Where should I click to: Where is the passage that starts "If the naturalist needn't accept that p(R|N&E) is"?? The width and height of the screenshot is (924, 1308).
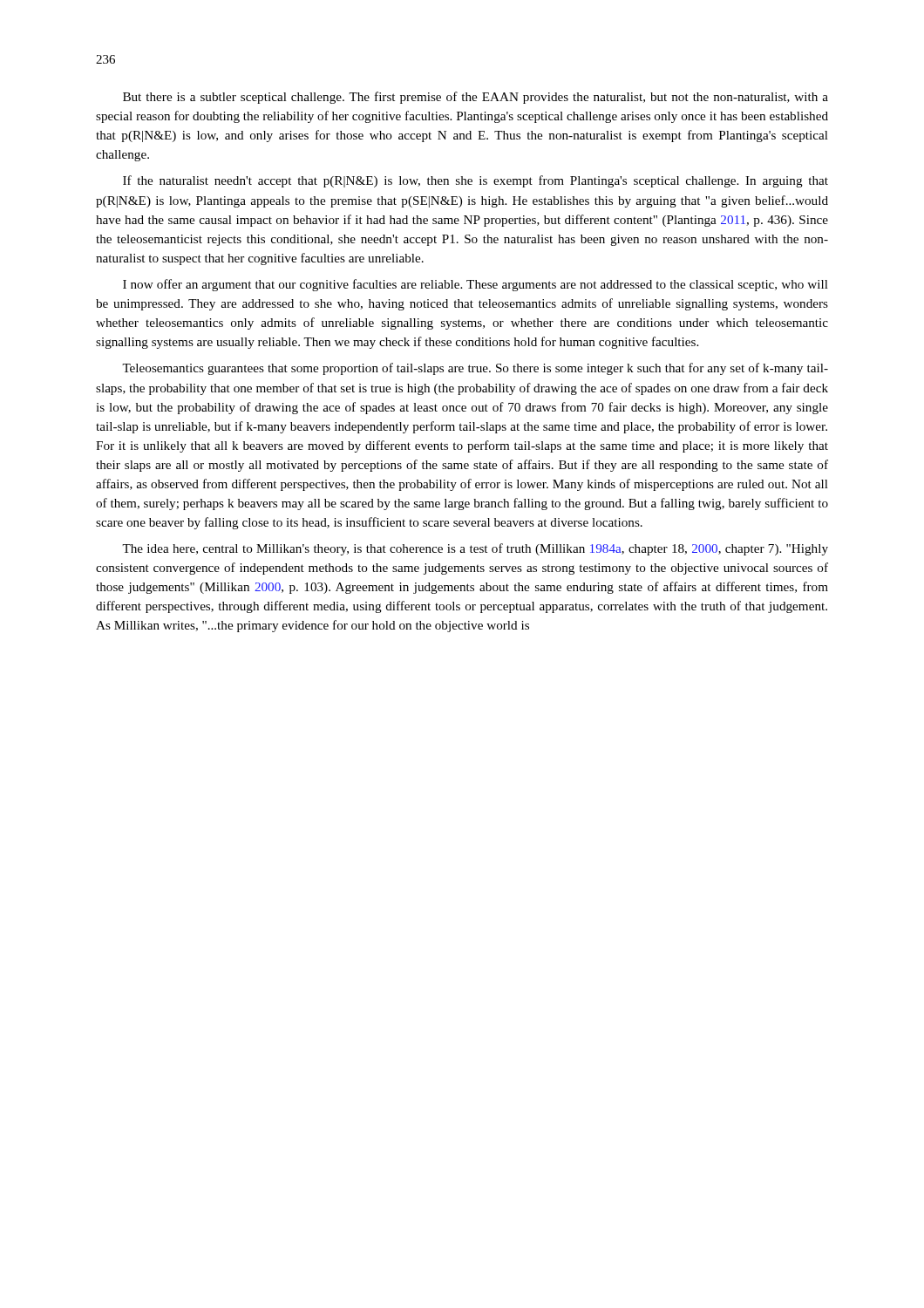click(462, 219)
